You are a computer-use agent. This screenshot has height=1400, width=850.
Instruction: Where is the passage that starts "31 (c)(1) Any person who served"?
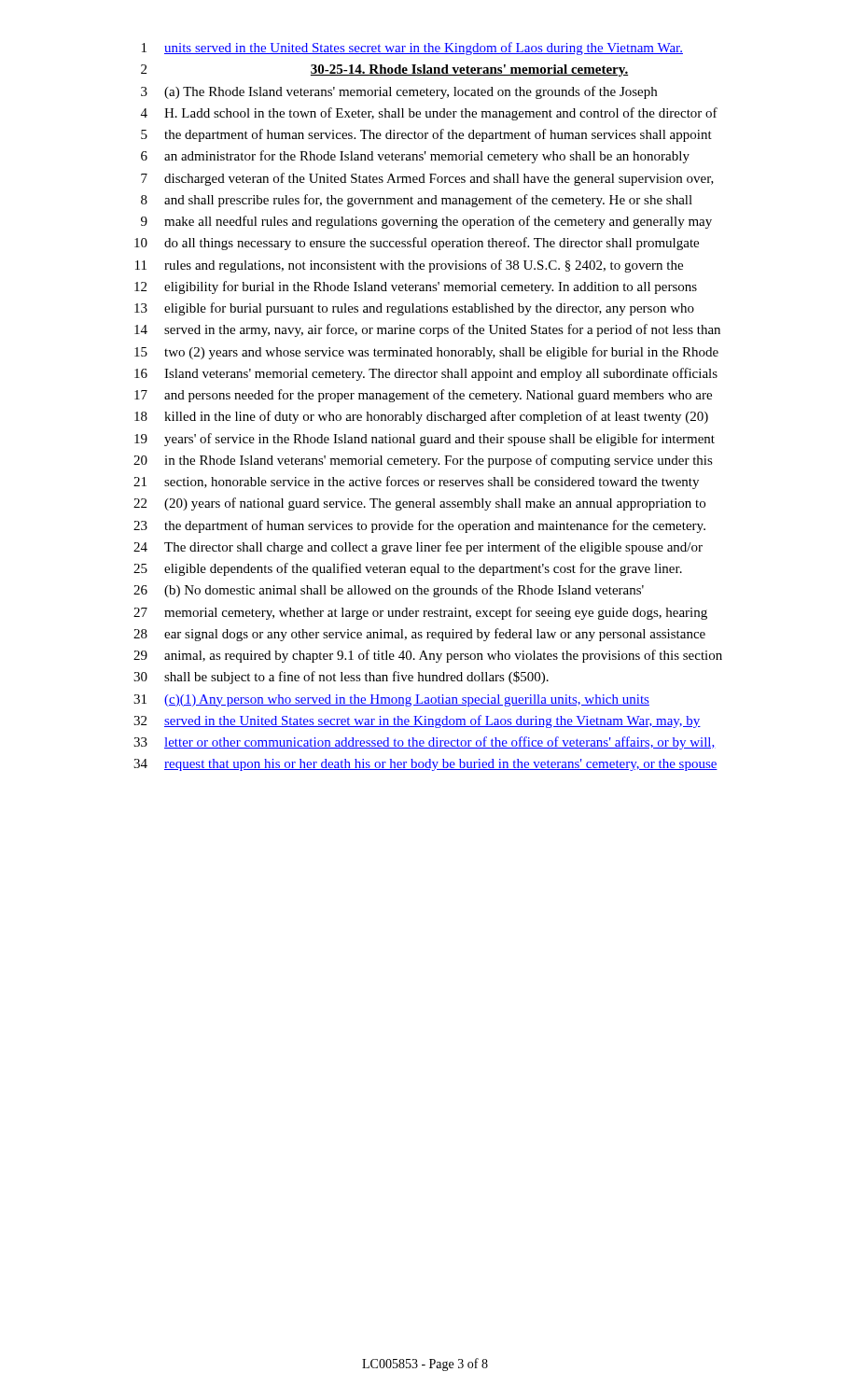pos(443,732)
